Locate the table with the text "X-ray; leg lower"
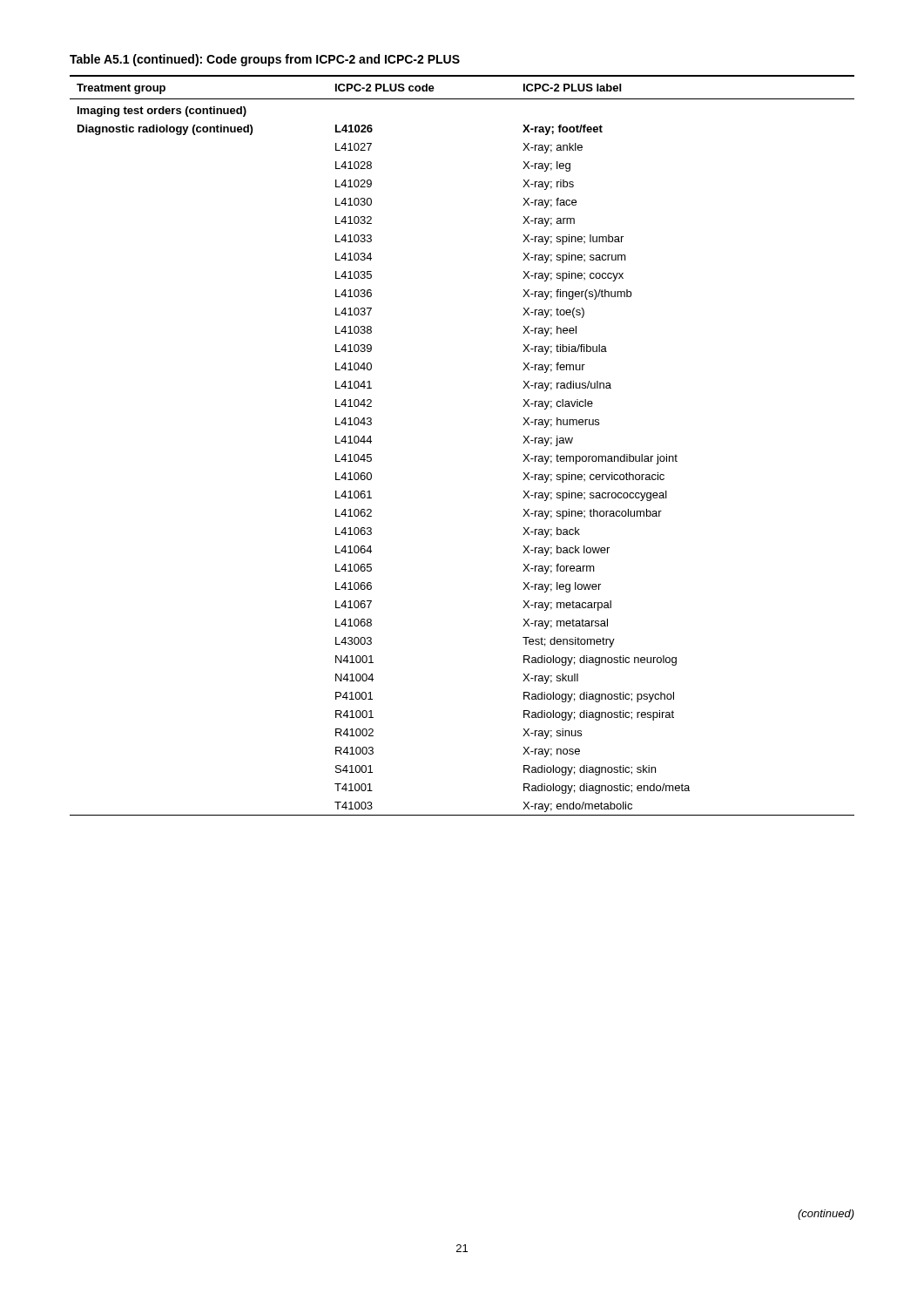 462,445
